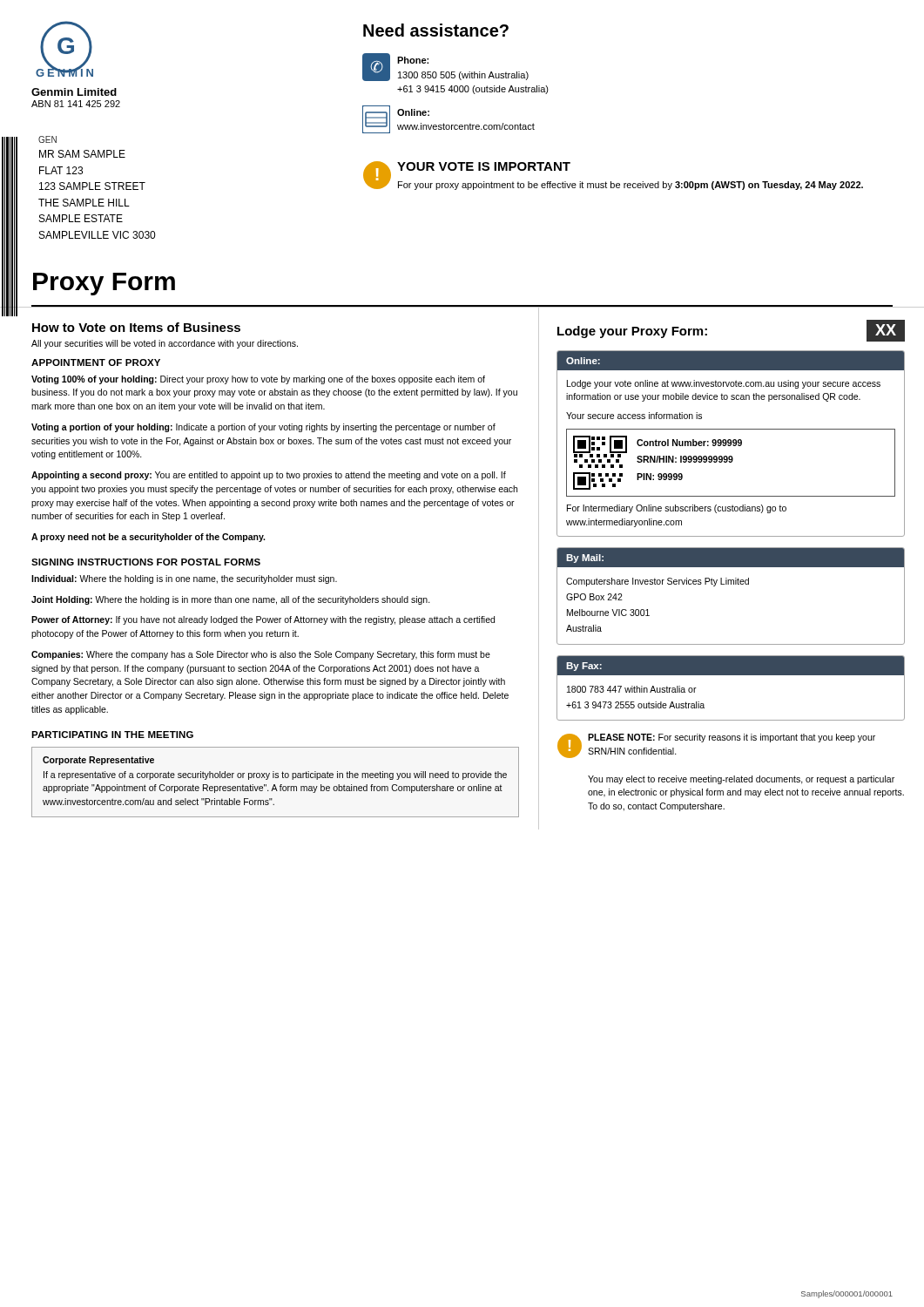Screen dimensions: 1307x924
Task: Find the block on this page that starts "Lodge your vote"
Action: [723, 390]
